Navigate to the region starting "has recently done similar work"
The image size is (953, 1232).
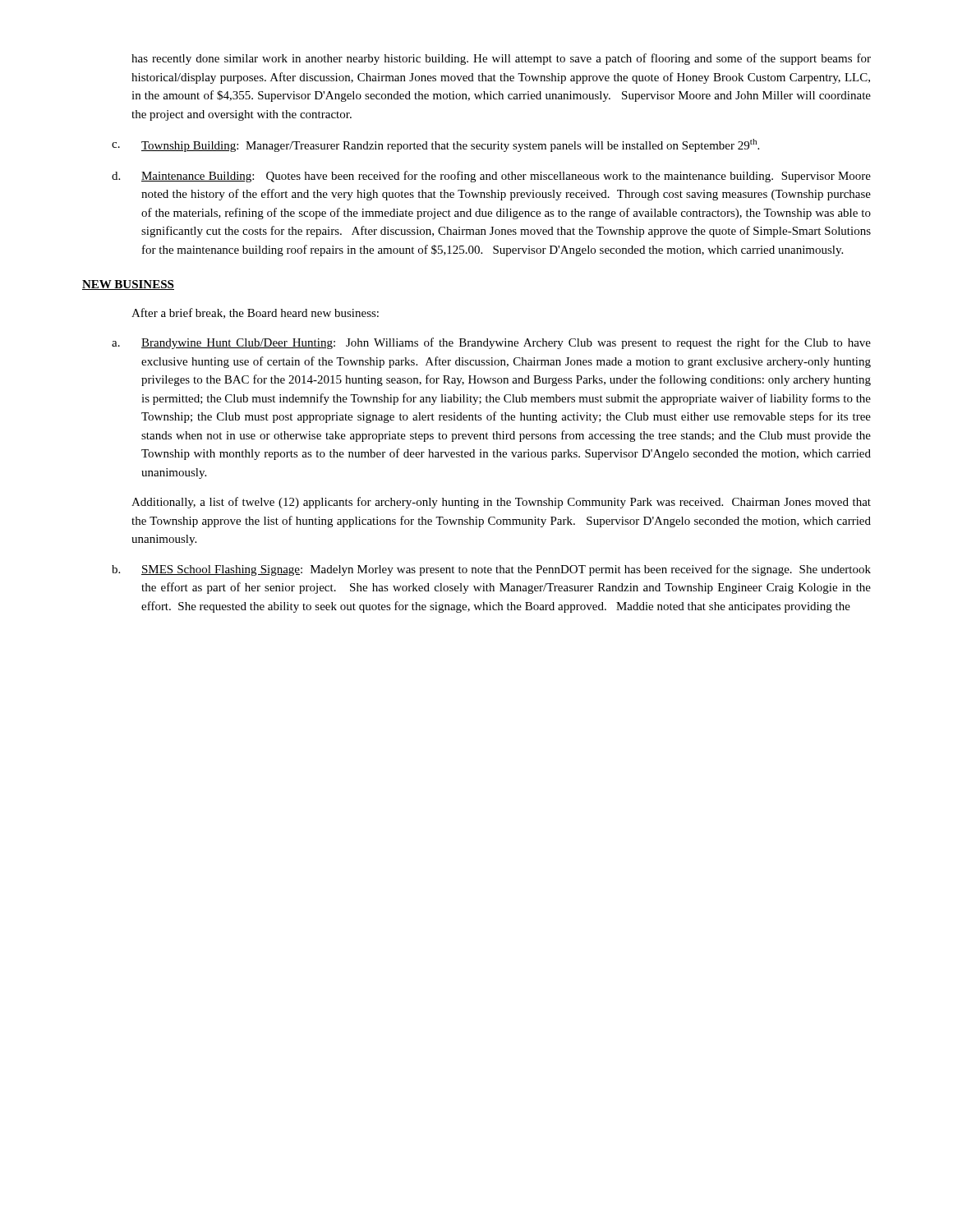tap(501, 86)
